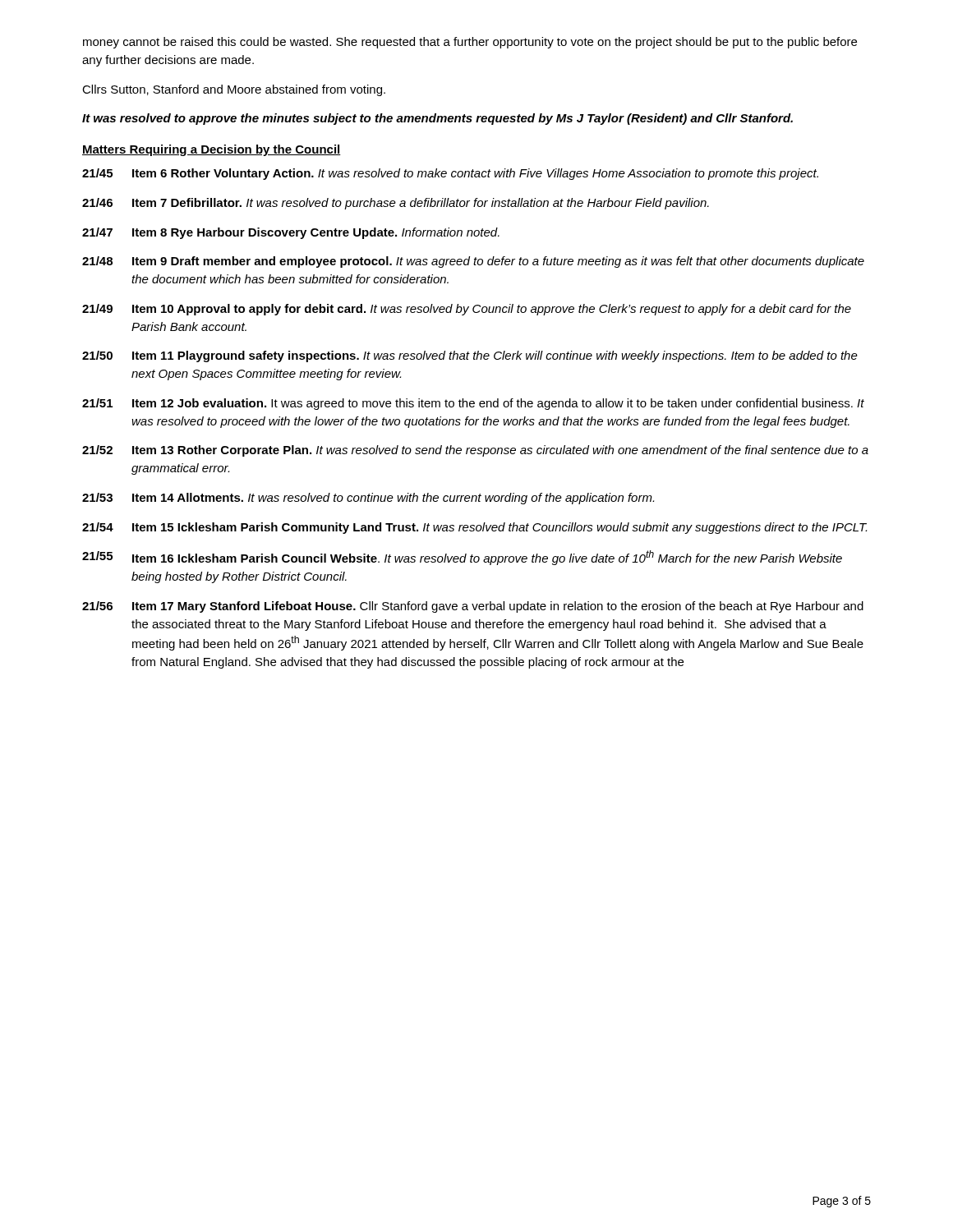The image size is (953, 1232).
Task: Click on the list item containing "21/49 Item 10 Approval to apply for debit"
Action: [476, 317]
